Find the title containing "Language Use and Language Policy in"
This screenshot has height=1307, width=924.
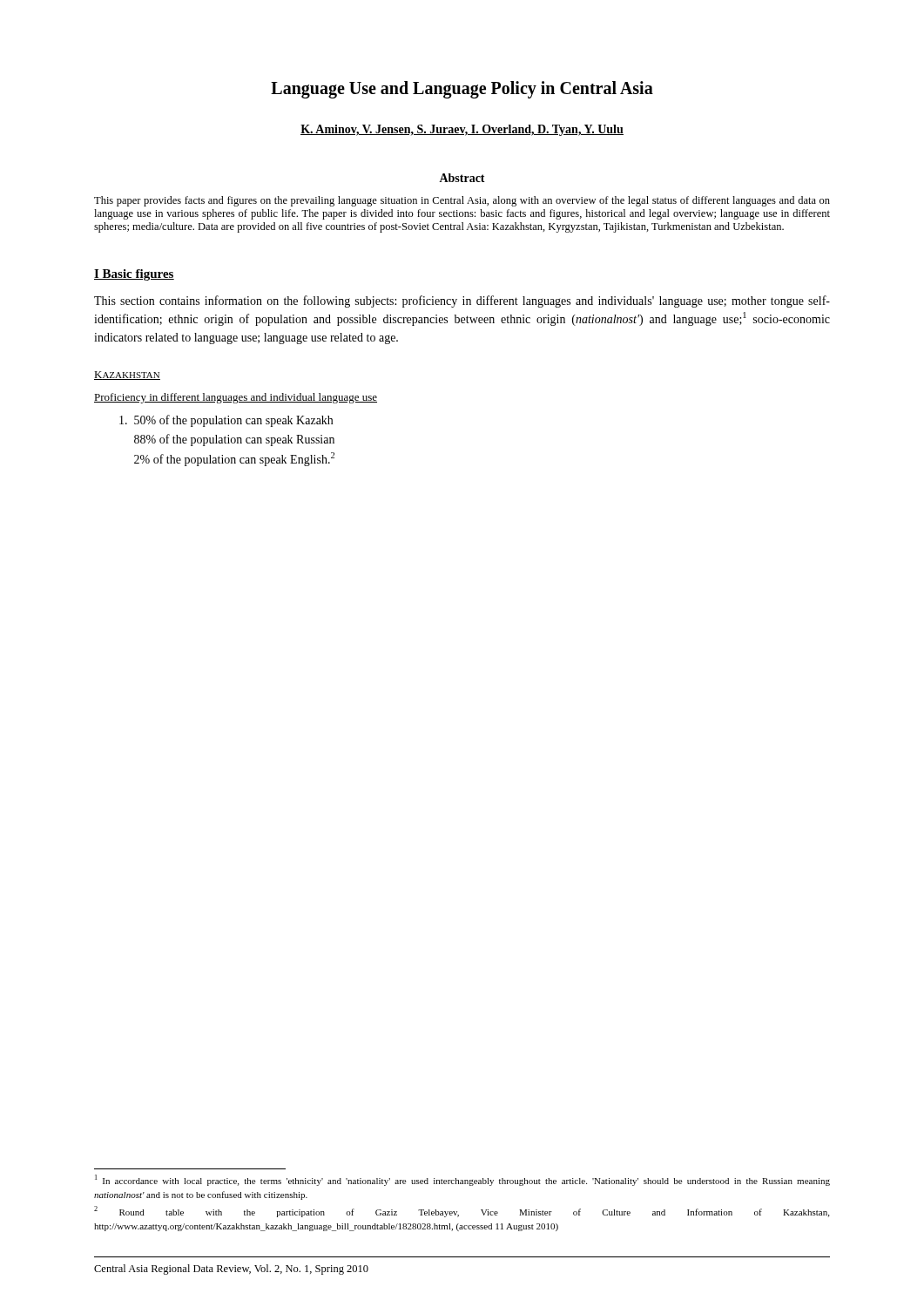coord(462,88)
